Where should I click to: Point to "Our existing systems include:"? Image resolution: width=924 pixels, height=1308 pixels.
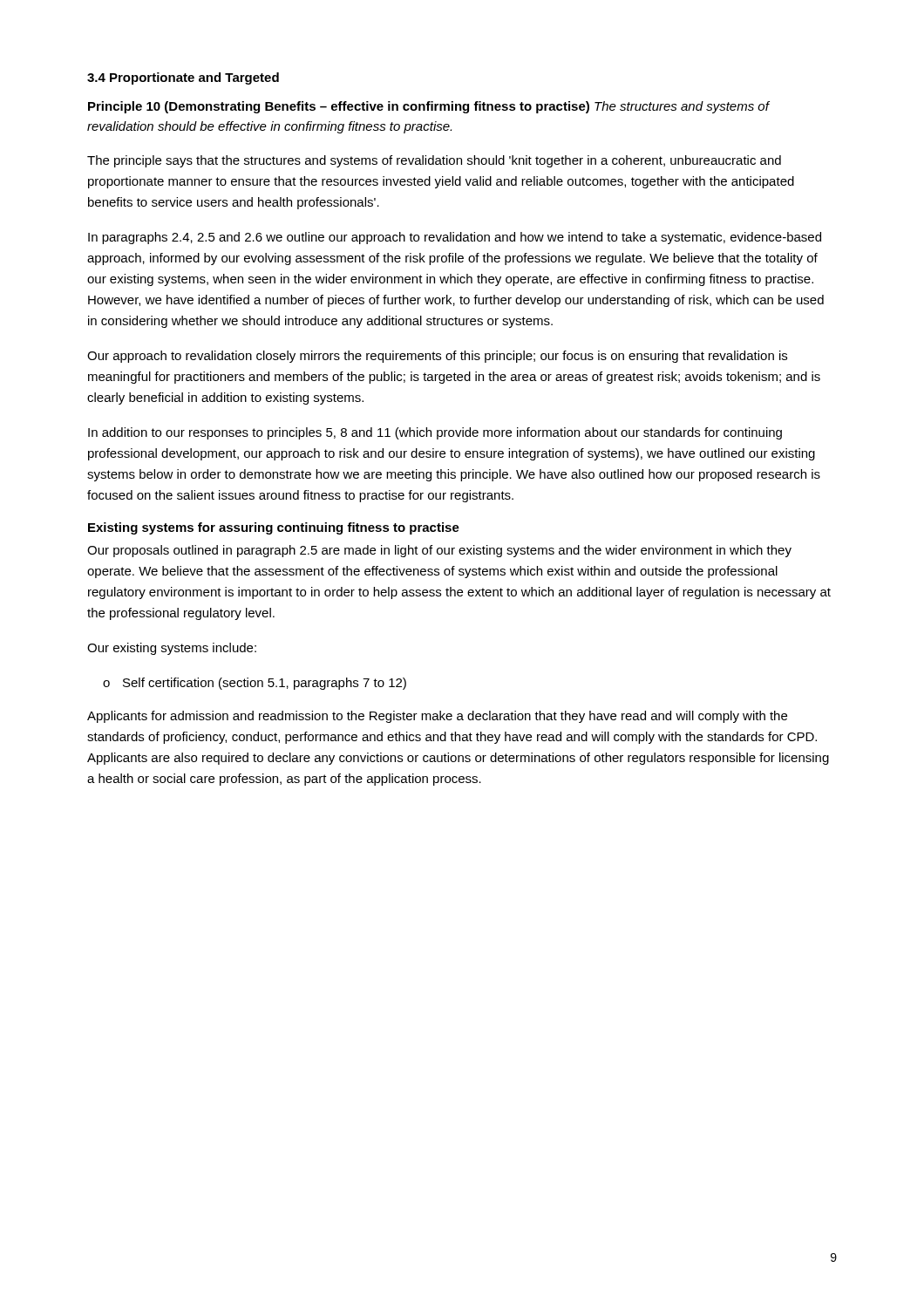point(172,647)
